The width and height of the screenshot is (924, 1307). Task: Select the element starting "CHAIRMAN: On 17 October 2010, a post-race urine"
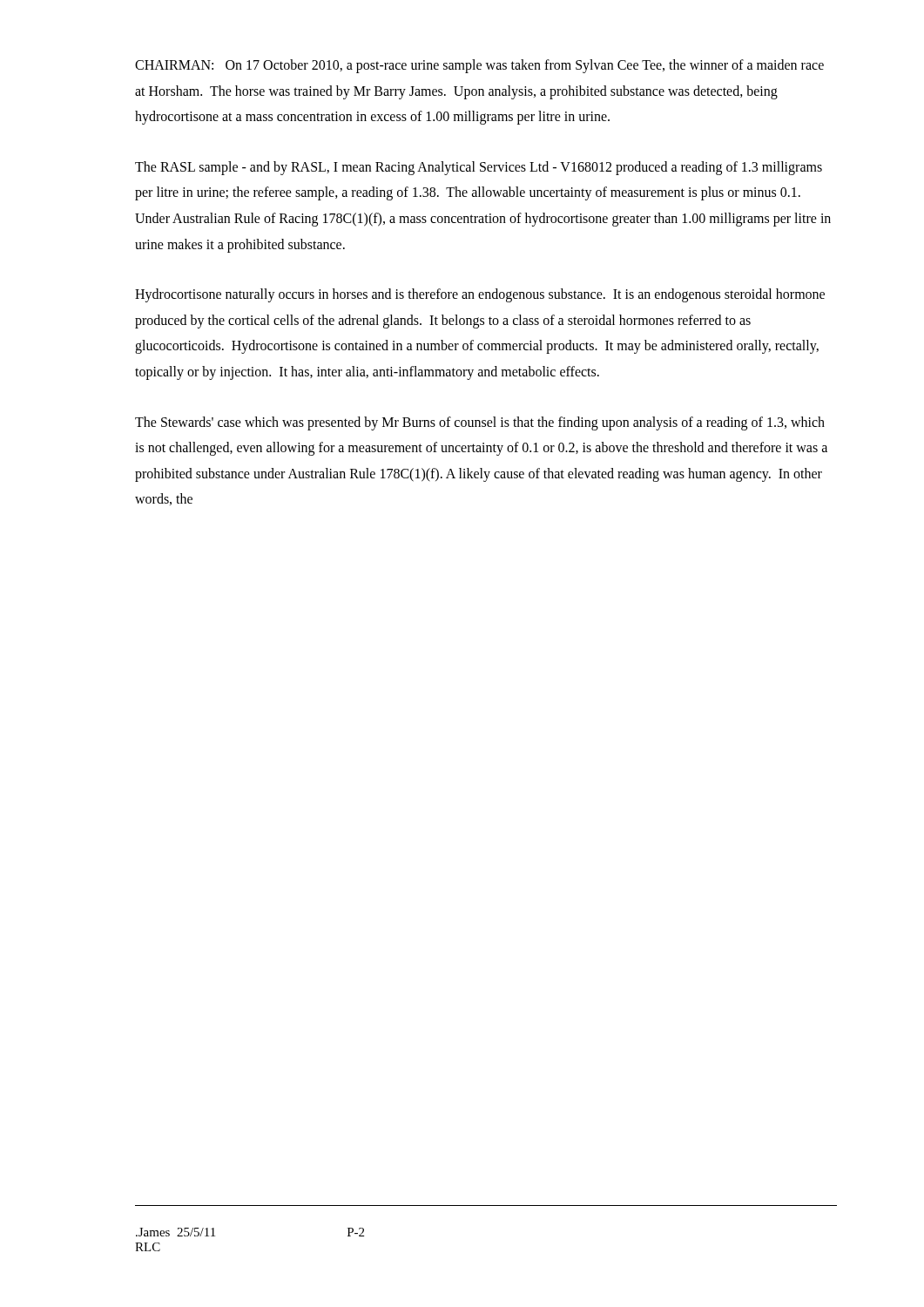[480, 91]
